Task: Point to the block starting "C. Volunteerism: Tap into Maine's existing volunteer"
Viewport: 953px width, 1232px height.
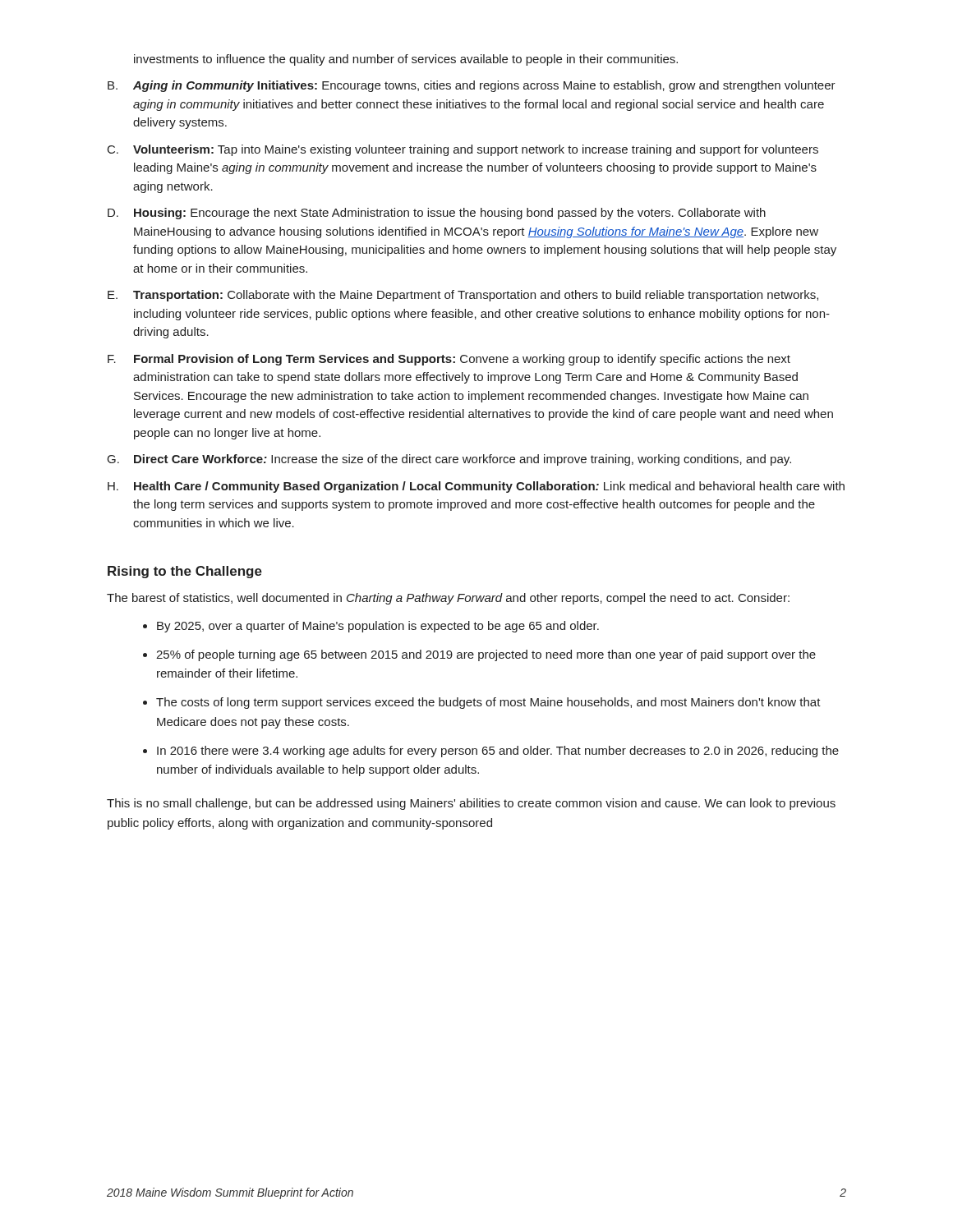Action: 476,168
